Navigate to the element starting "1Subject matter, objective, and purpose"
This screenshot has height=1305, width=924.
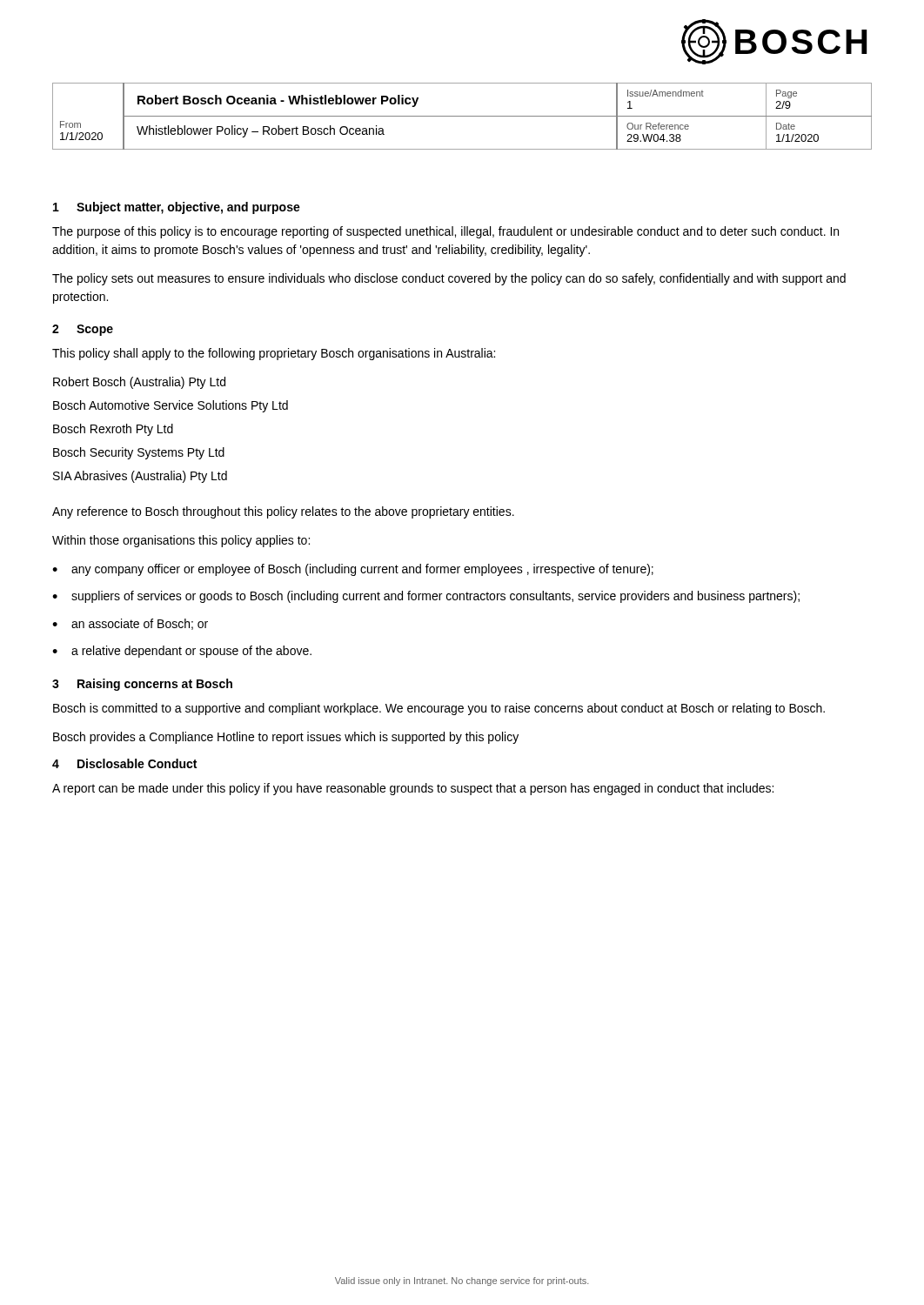176,207
